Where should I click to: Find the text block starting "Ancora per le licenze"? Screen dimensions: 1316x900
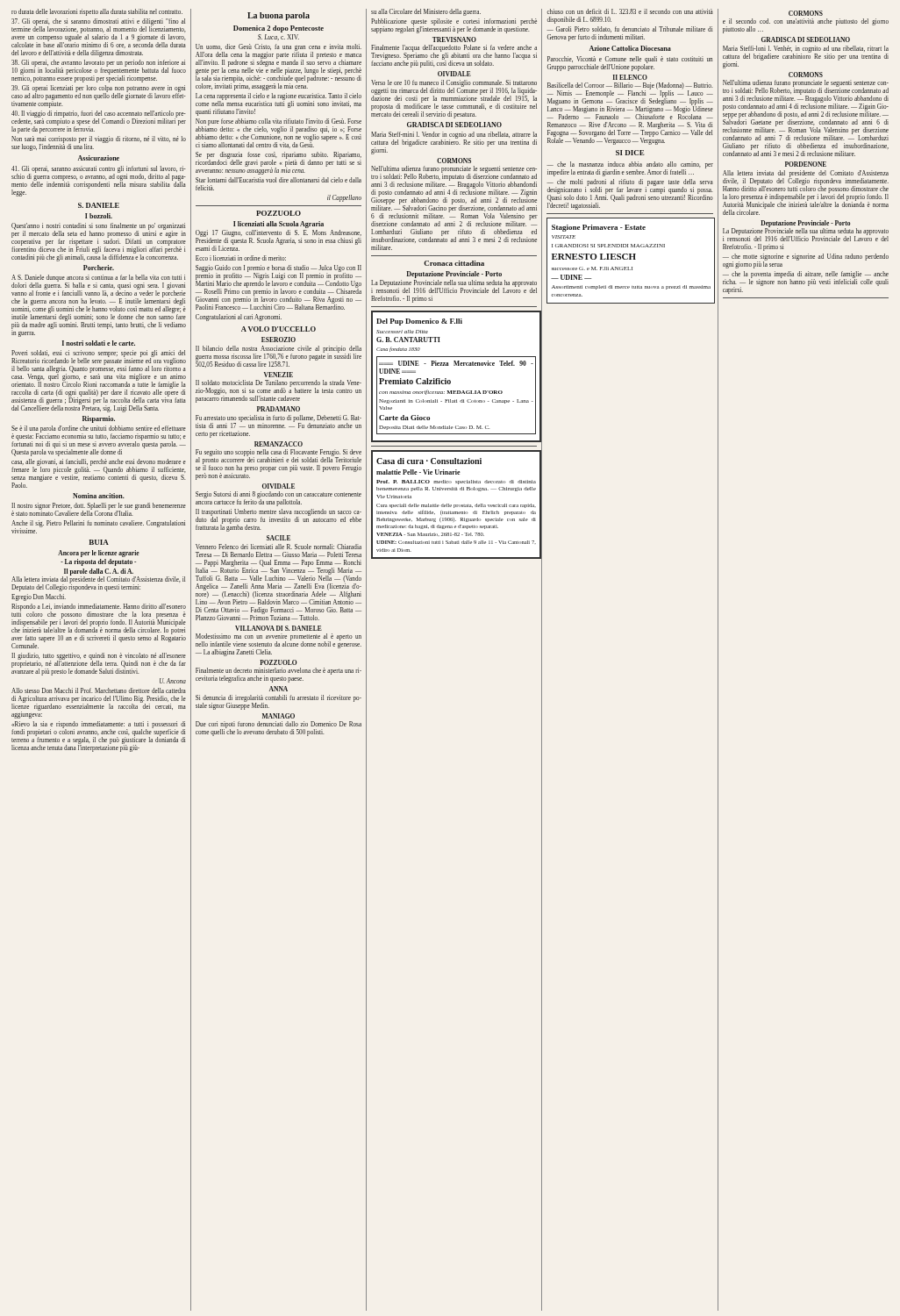(99, 562)
